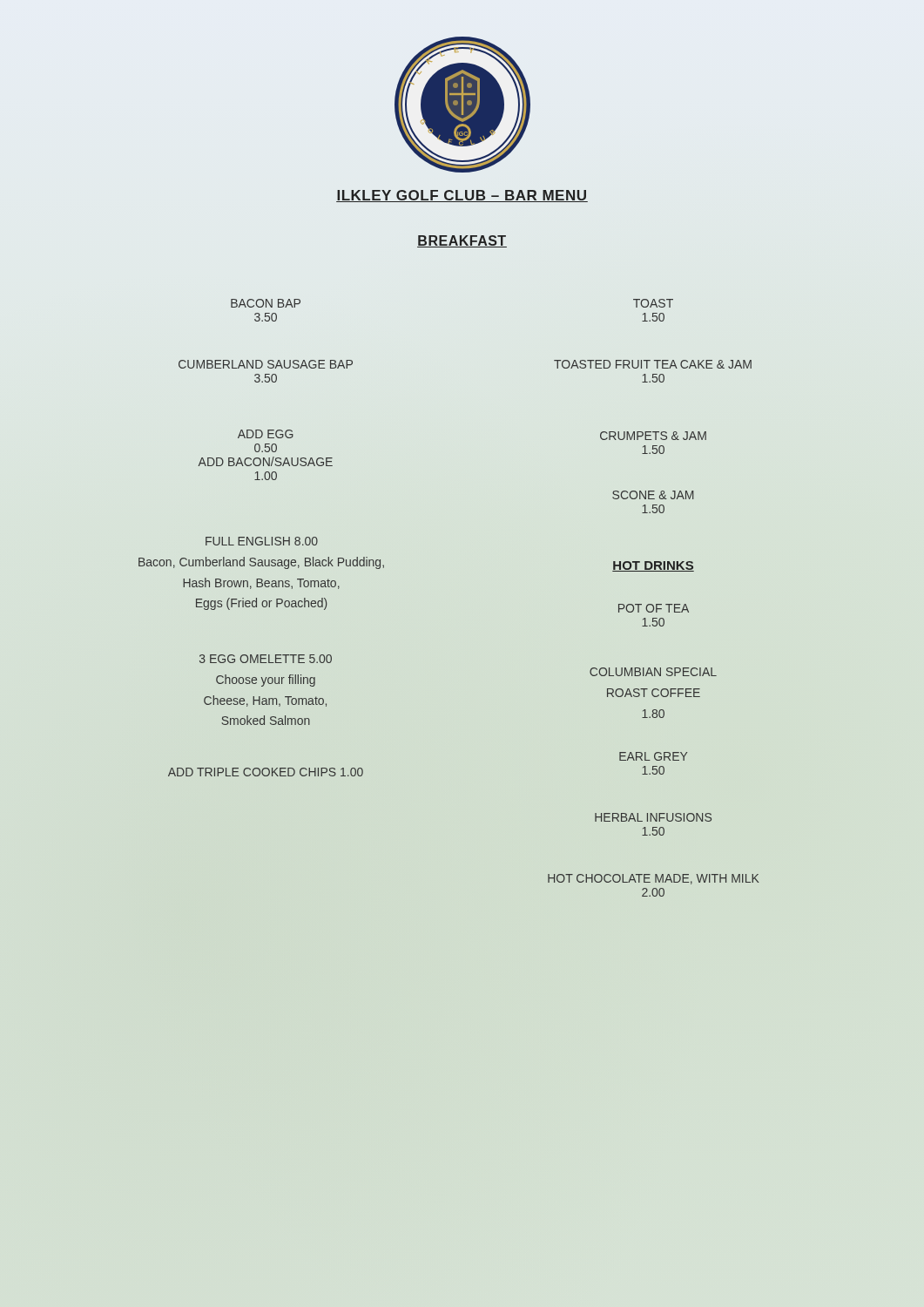
Task: Find the logo
Action: coord(462,105)
